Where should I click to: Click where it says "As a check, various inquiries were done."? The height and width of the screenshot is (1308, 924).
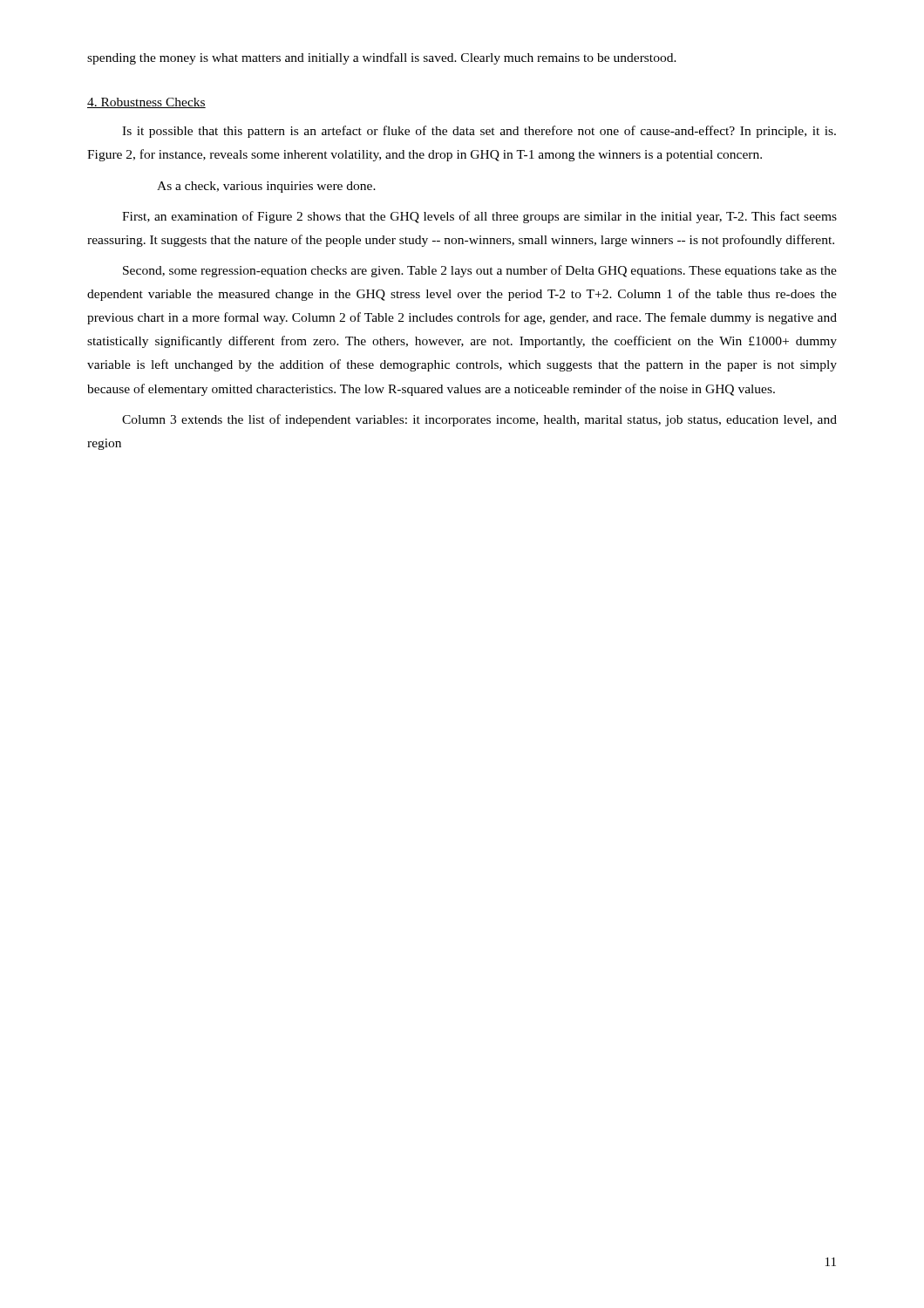click(x=266, y=185)
